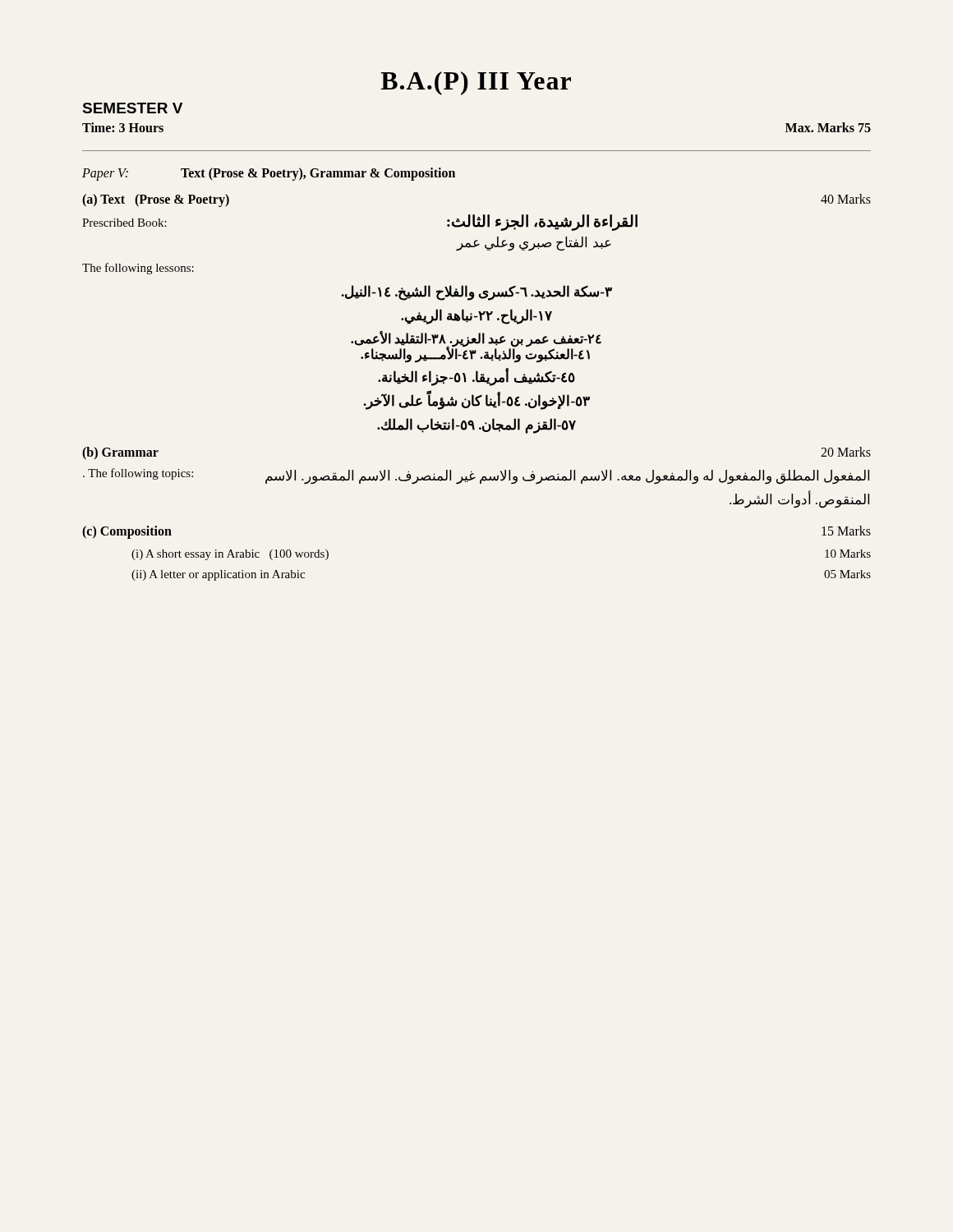The width and height of the screenshot is (953, 1232).
Task: Where does it say "٥٧-القزم المجان. ٥٩-انتخاب الملك."?
Action: pos(476,425)
